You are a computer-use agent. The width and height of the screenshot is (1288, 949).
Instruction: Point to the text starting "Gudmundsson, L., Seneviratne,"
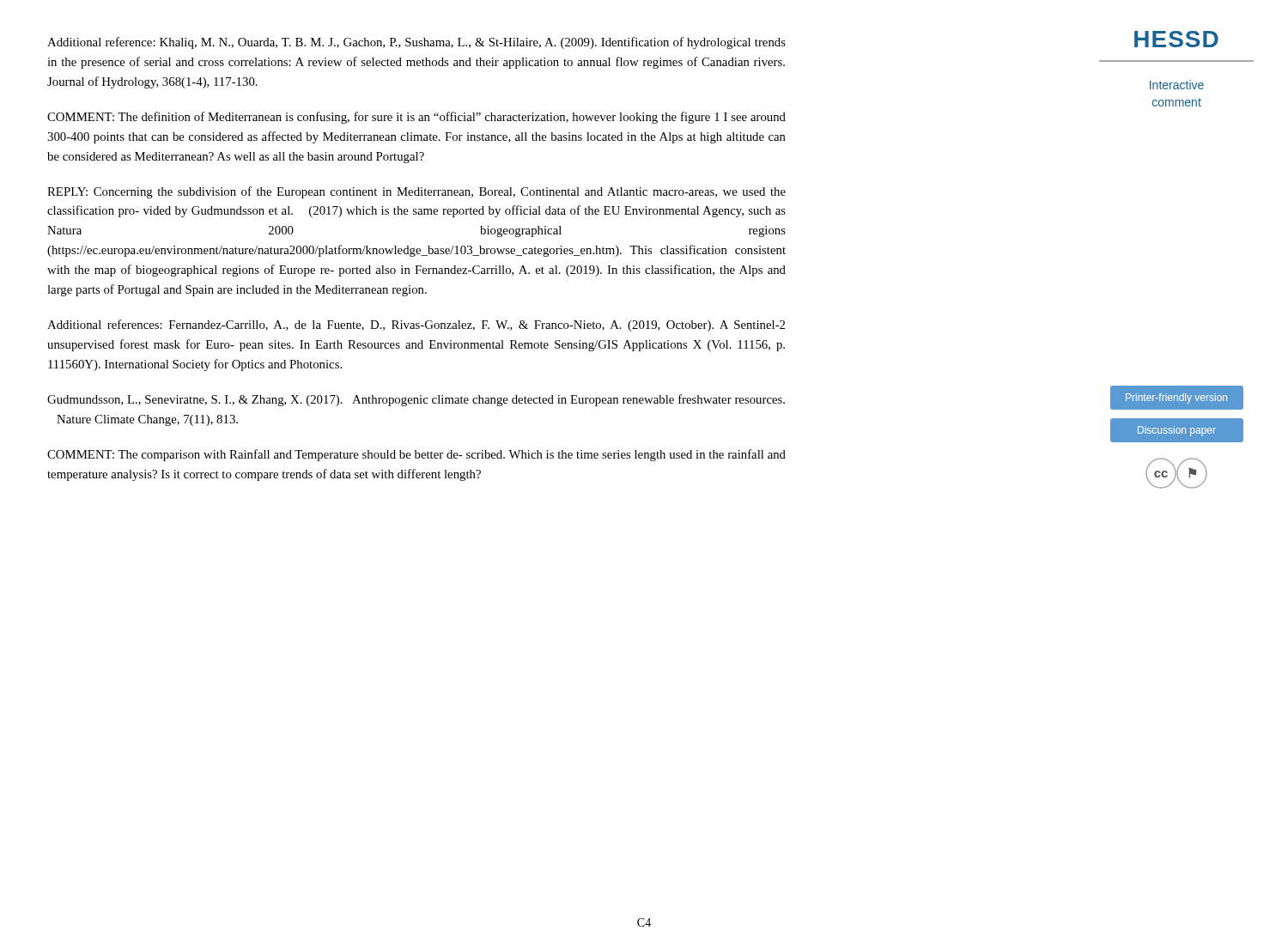tap(416, 409)
